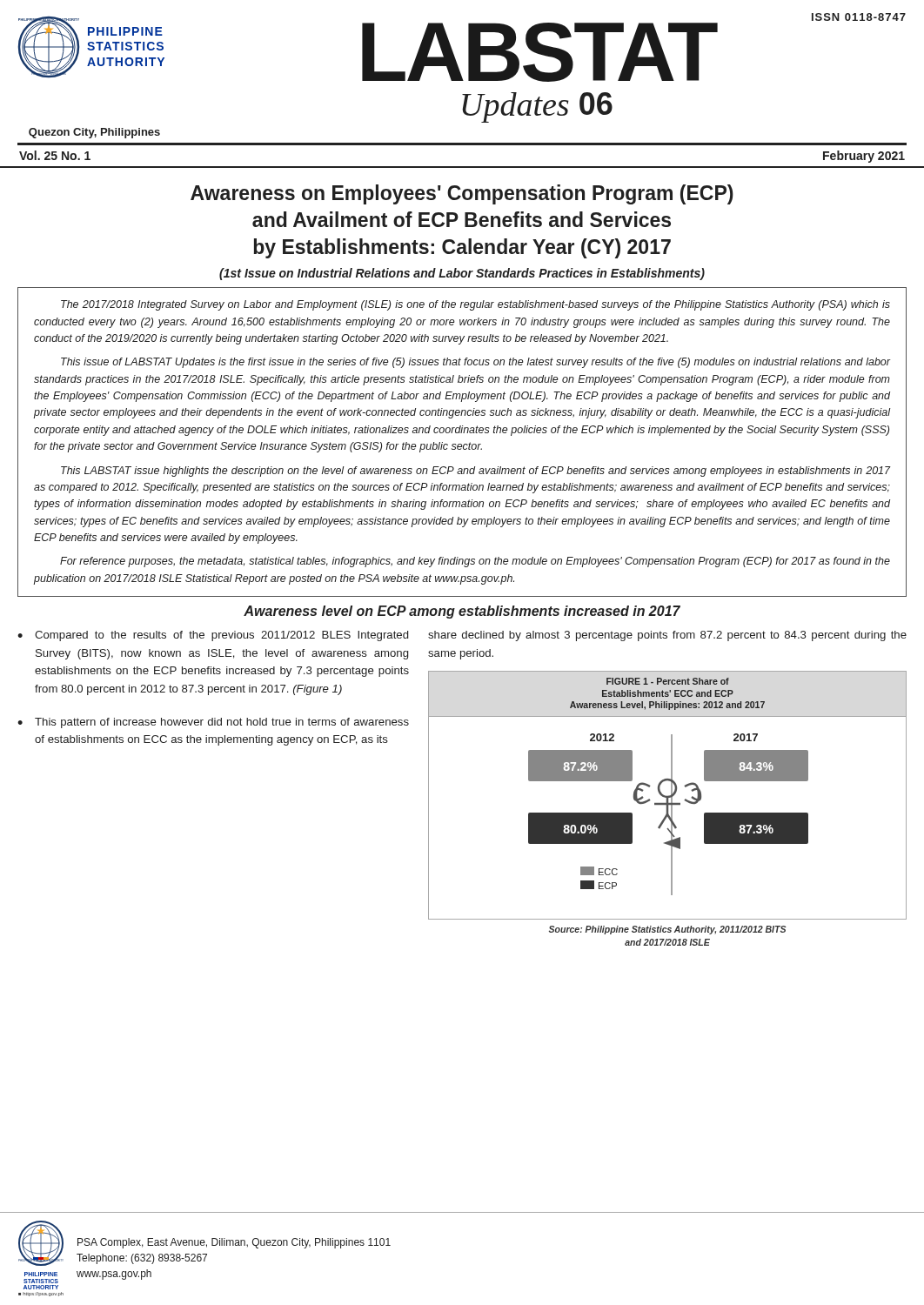Point to the block beginning "The 2017/2018 Integrated Survey"
Viewport: 924px width, 1305px height.
click(462, 442)
